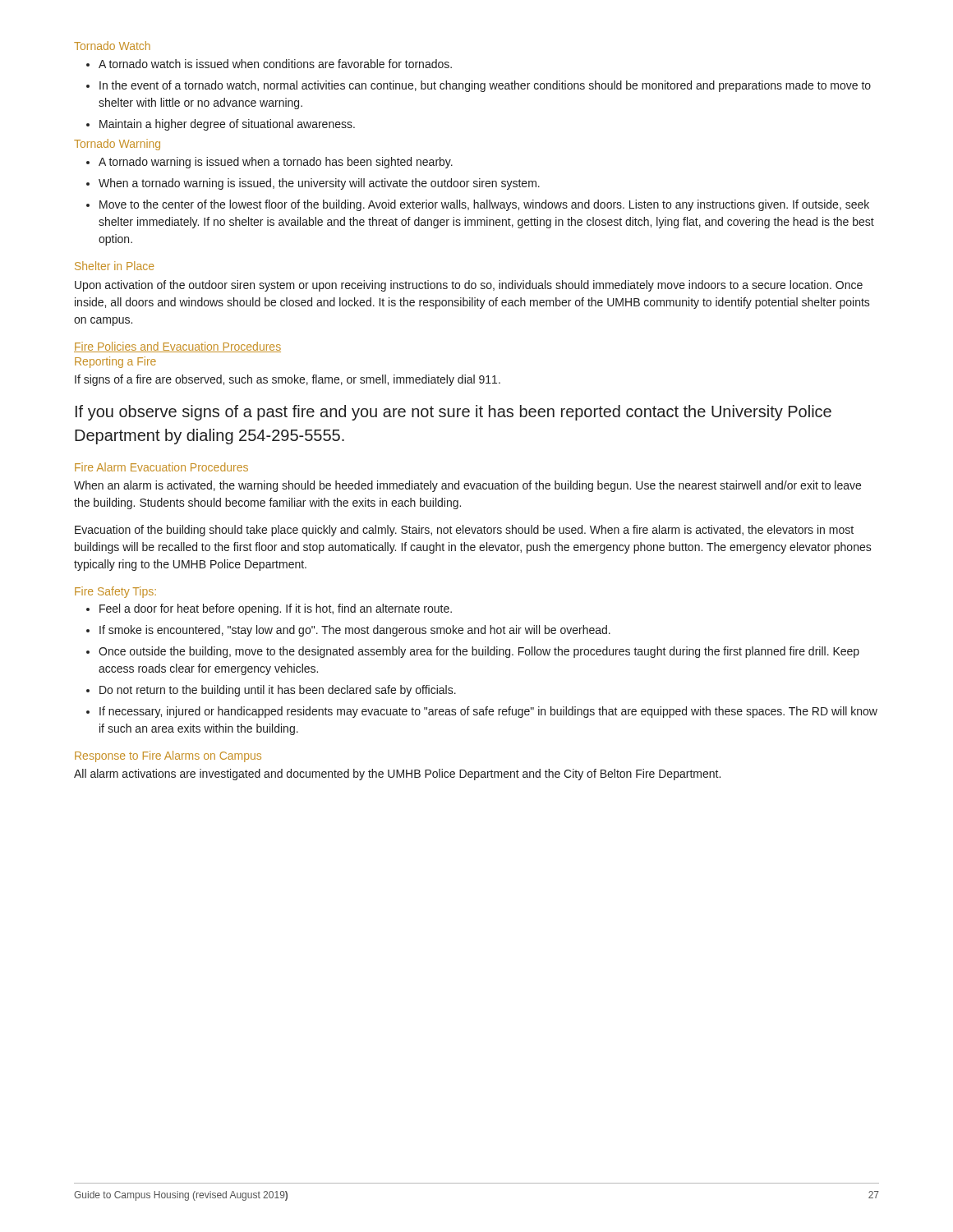This screenshot has height=1232, width=953.
Task: Find the list item that says "A tornado warning is issued"
Action: 476,201
